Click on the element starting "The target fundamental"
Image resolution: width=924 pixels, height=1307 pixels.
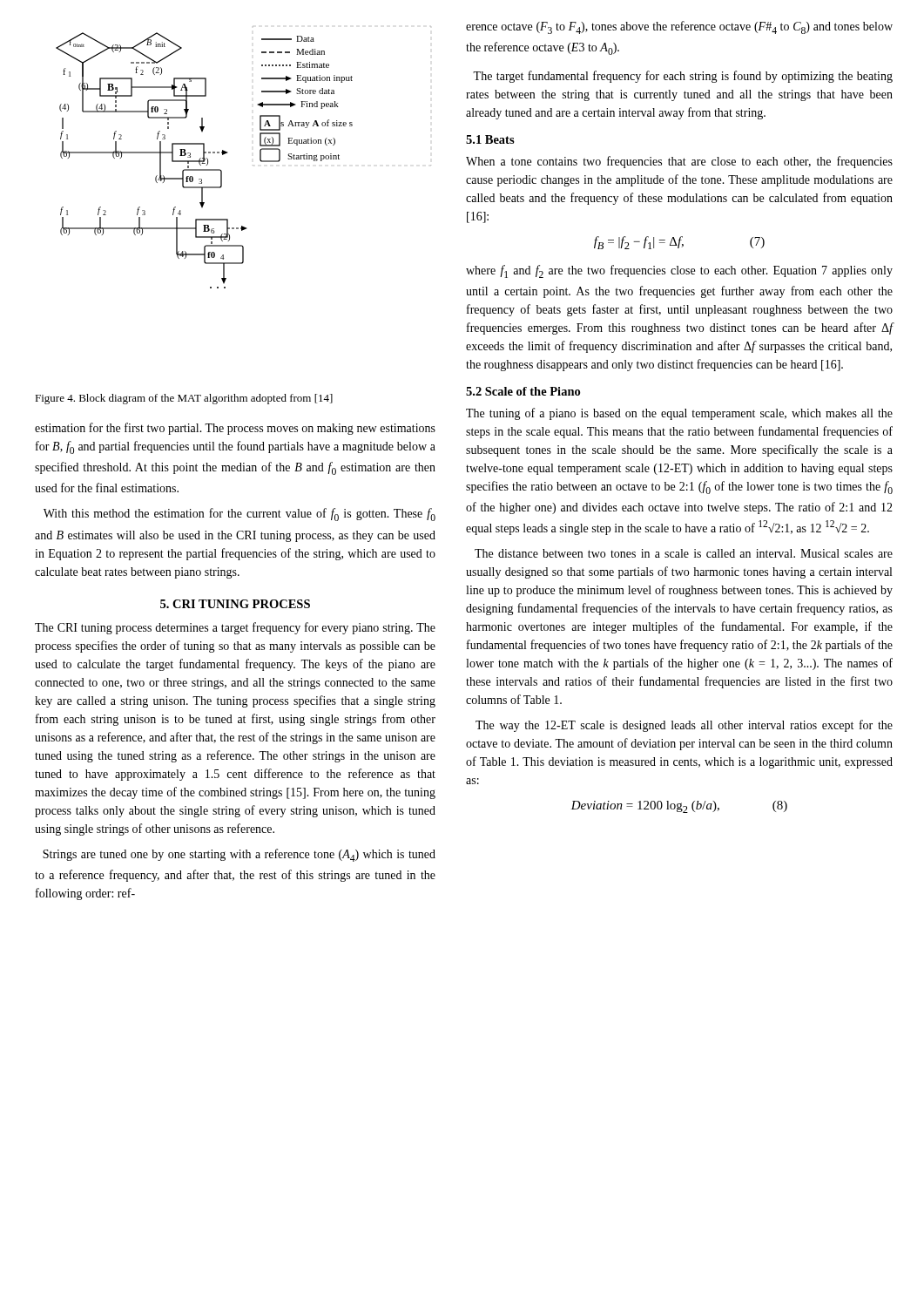(x=679, y=94)
